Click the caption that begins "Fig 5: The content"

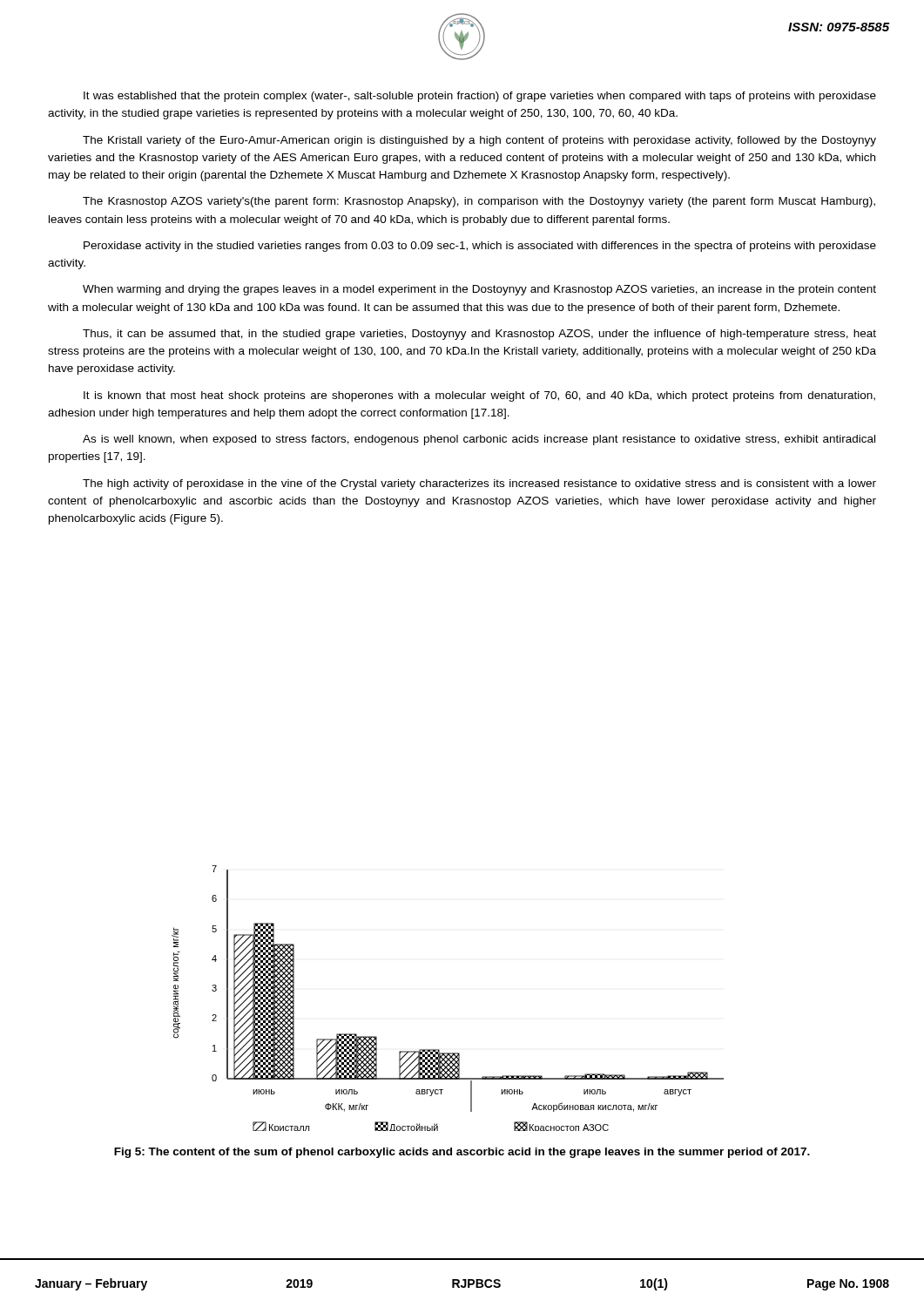click(x=462, y=1152)
